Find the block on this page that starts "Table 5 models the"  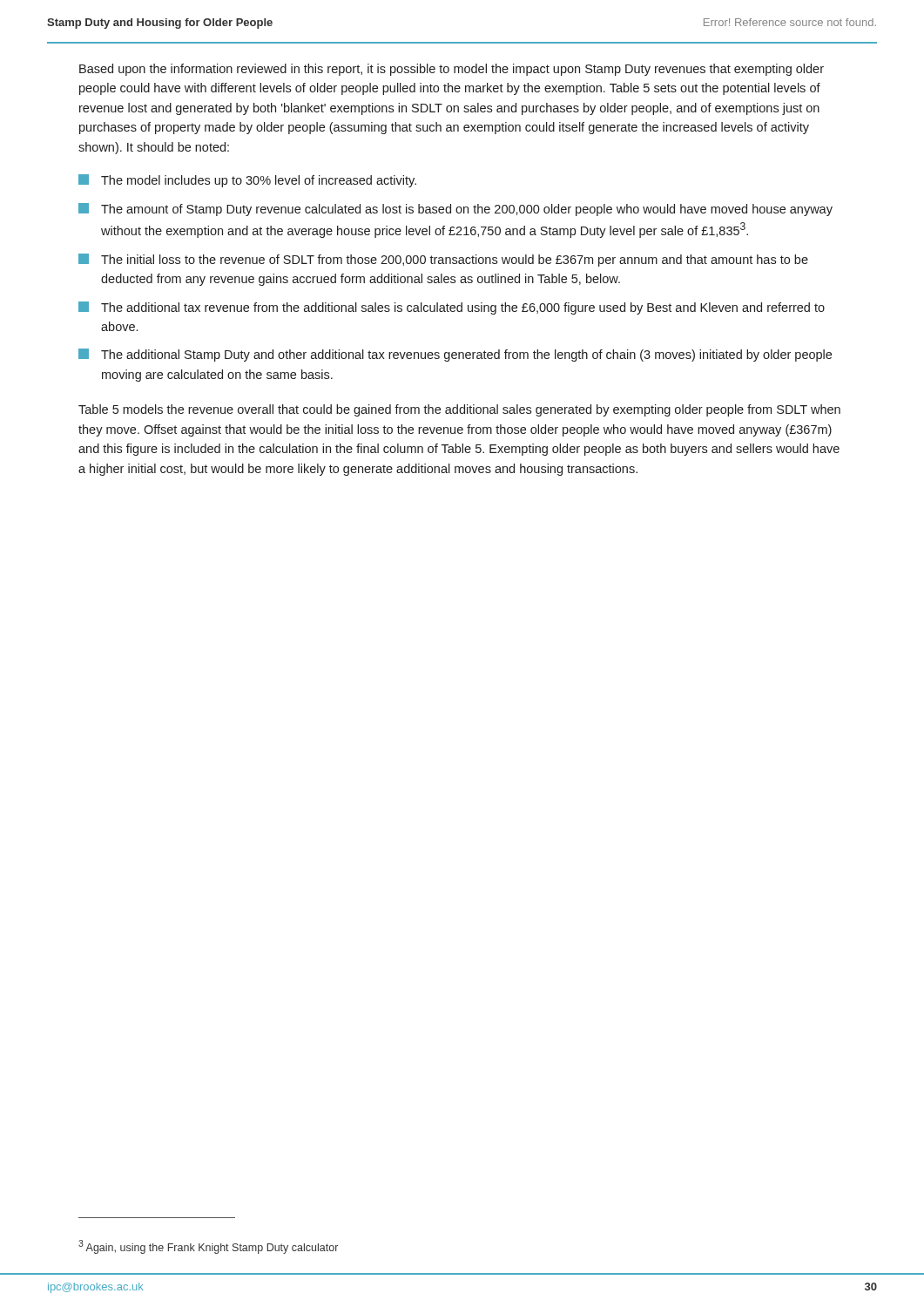click(460, 439)
